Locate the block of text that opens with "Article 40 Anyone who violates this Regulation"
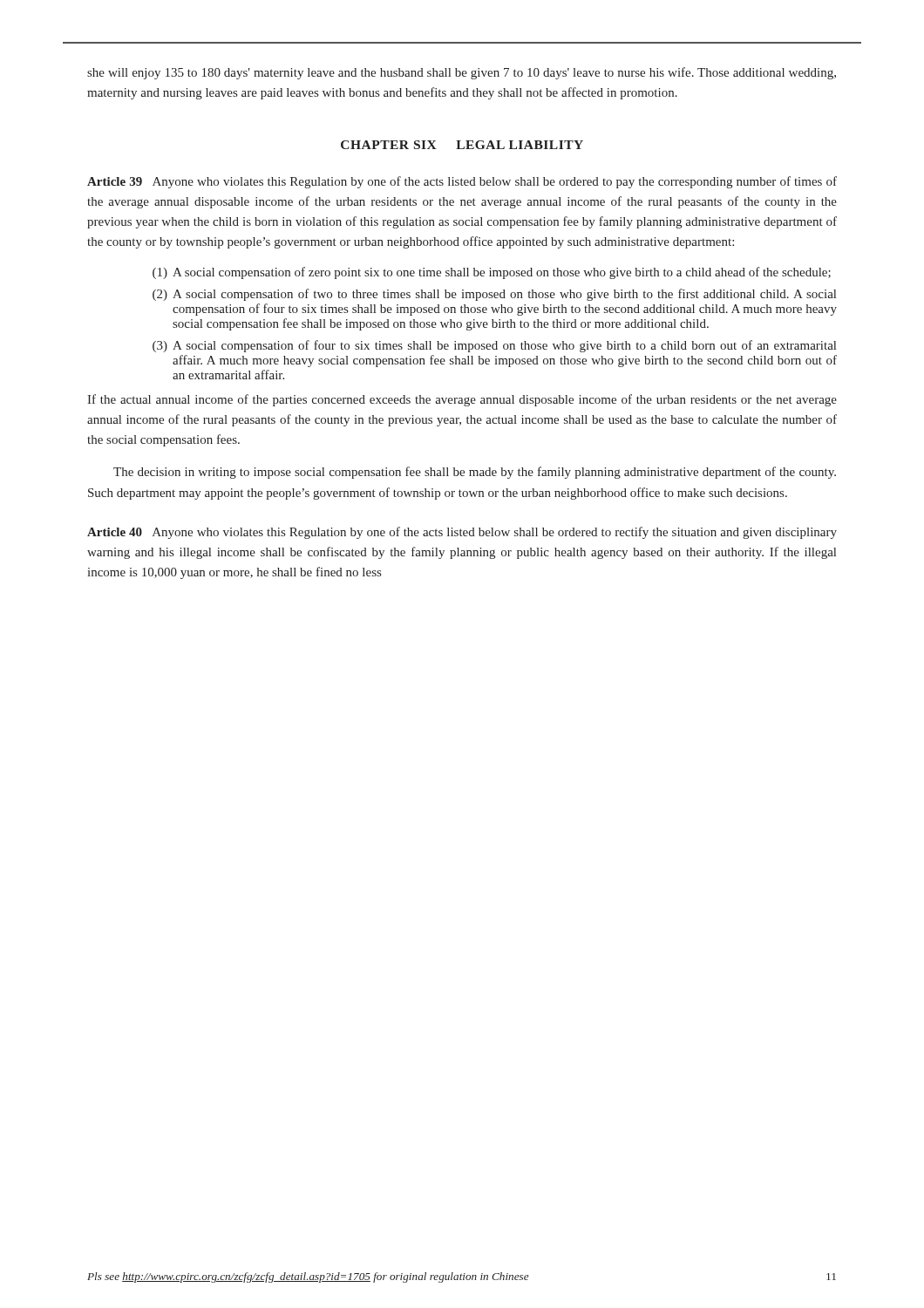Screen dimensions: 1308x924 (462, 552)
